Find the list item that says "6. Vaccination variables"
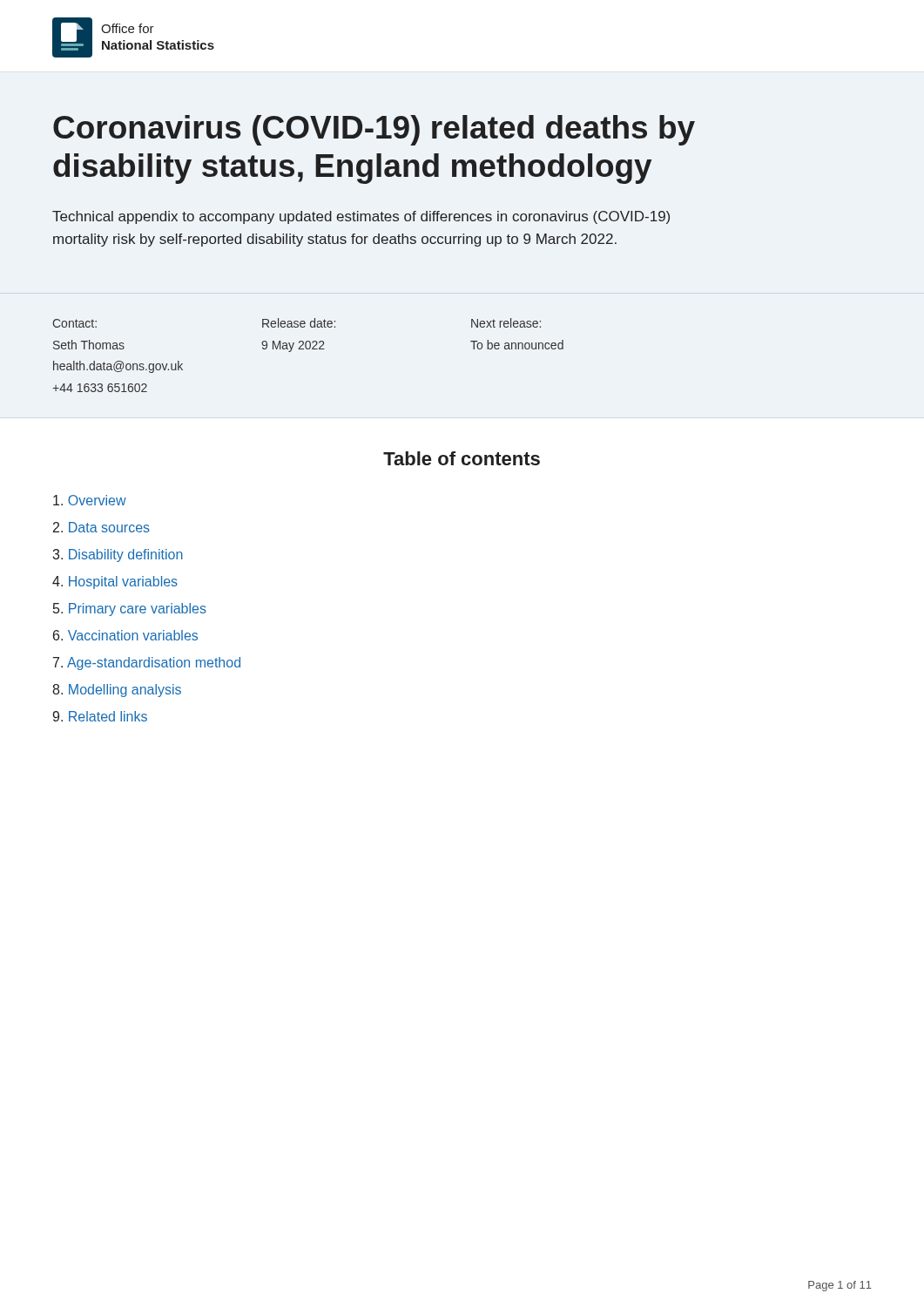The height and width of the screenshot is (1307, 924). coord(125,636)
